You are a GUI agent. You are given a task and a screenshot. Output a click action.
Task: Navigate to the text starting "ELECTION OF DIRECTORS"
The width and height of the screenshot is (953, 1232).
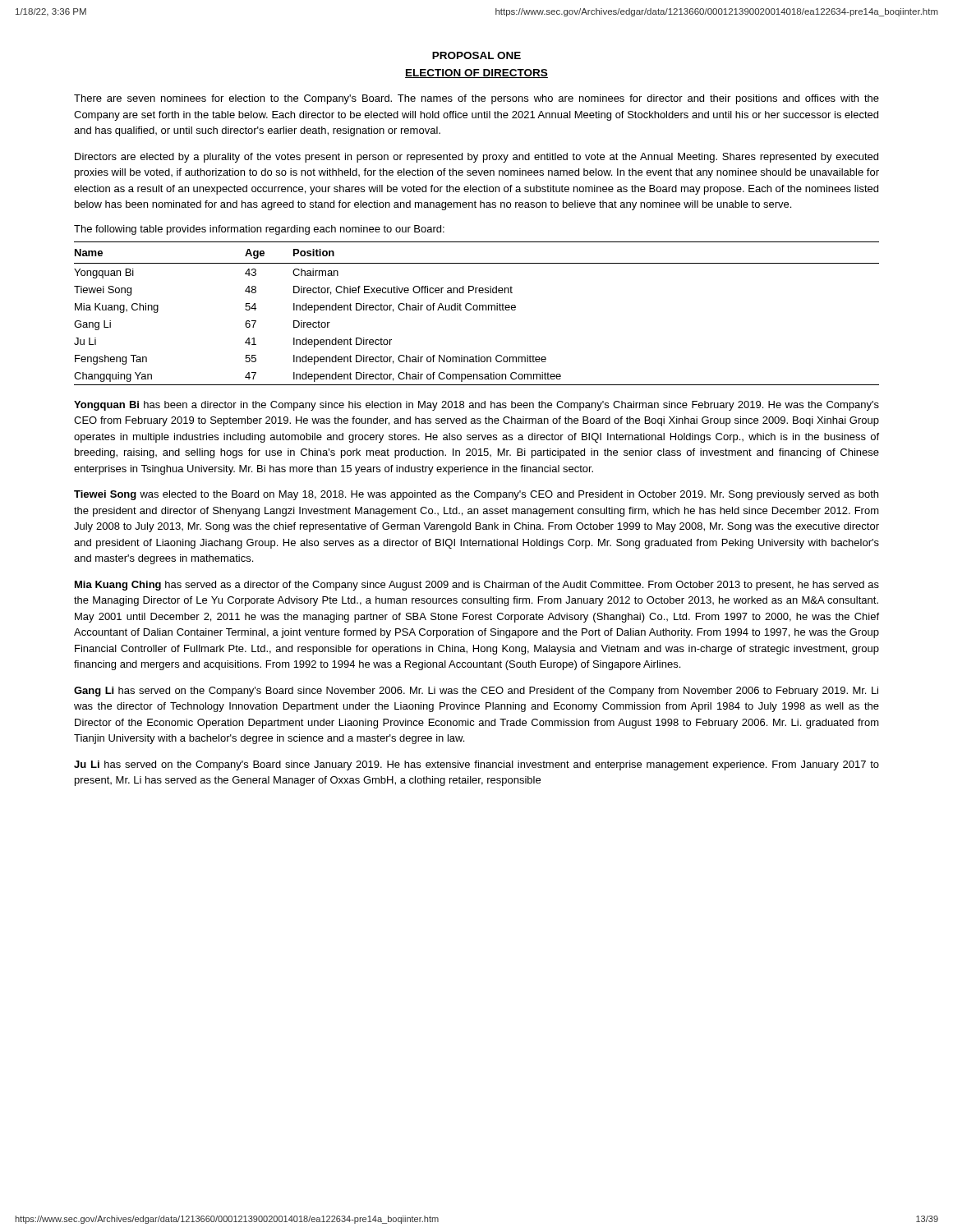[x=476, y=73]
